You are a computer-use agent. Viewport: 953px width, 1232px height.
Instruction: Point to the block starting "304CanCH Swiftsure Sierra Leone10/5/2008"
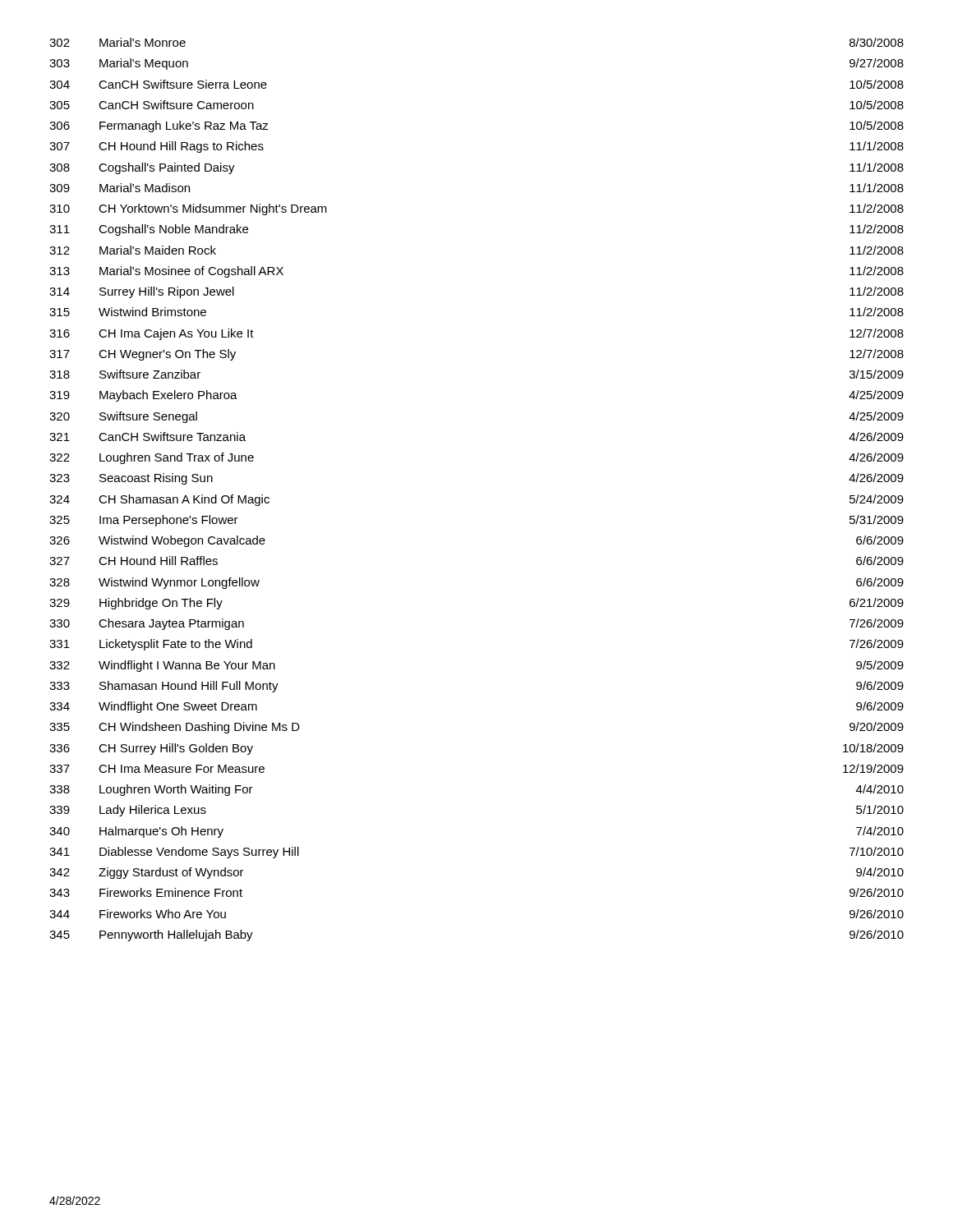(61, 84)
